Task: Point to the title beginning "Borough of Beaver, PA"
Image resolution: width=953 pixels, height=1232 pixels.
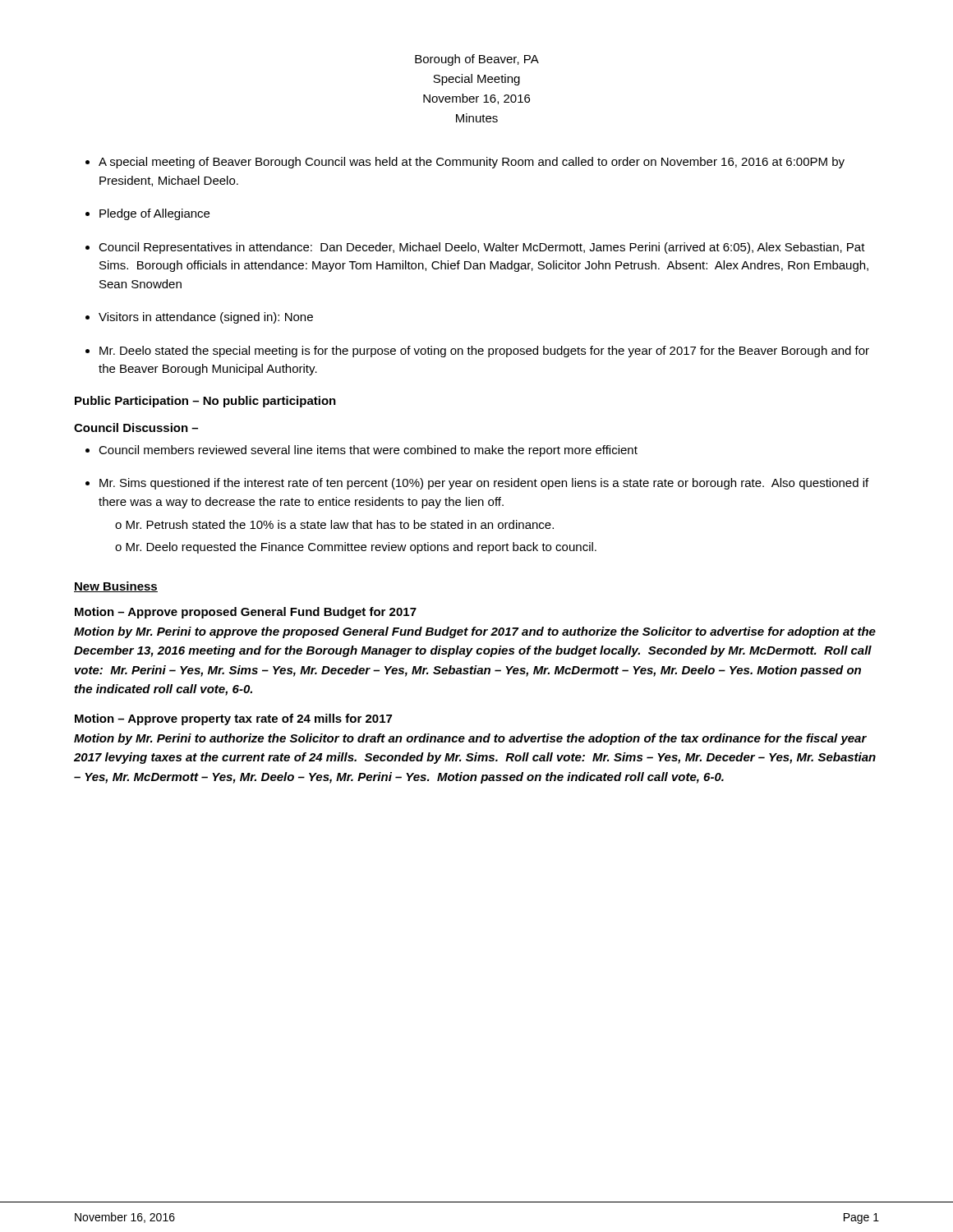Action: [x=476, y=88]
